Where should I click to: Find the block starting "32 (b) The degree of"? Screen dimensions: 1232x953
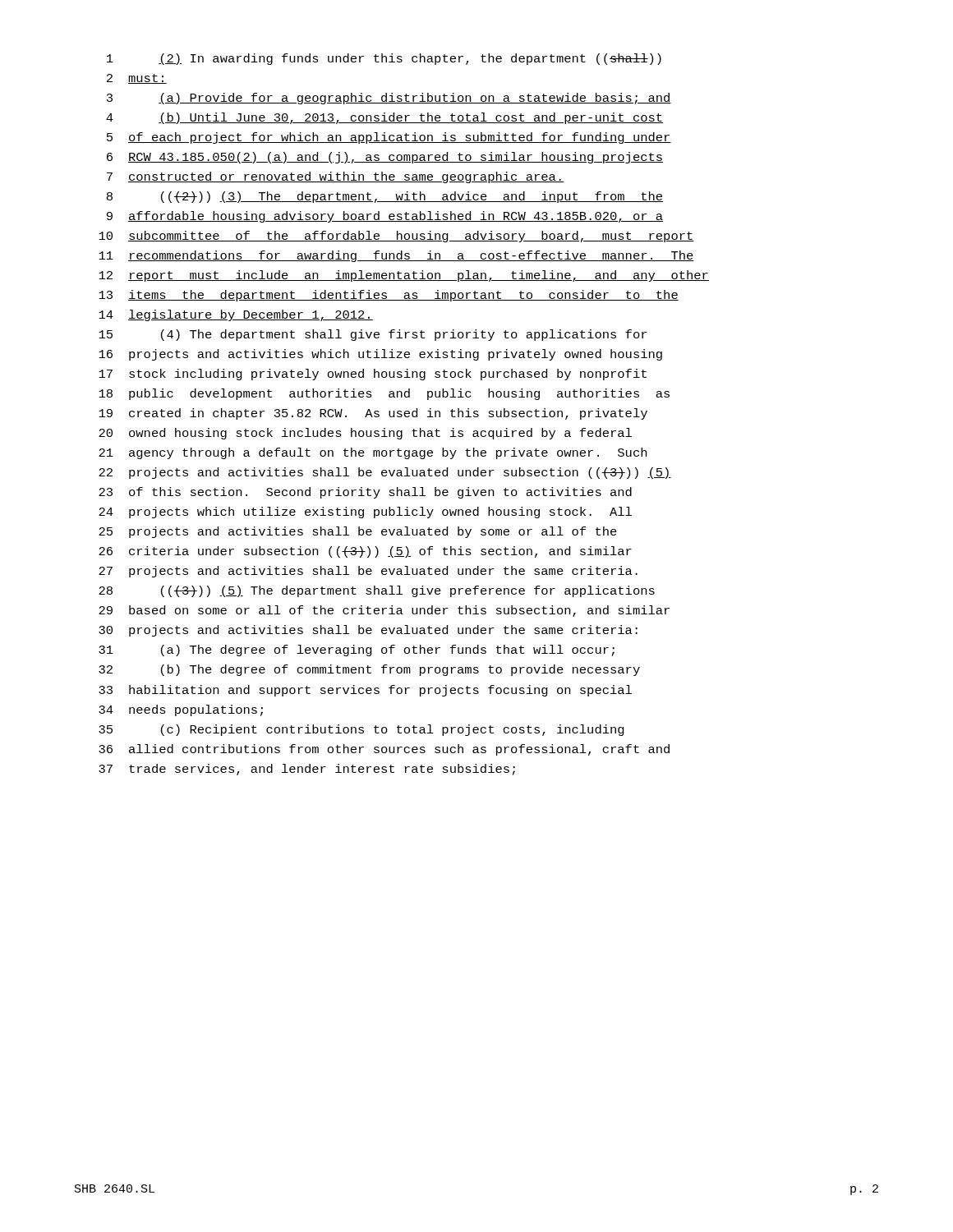[x=476, y=690]
